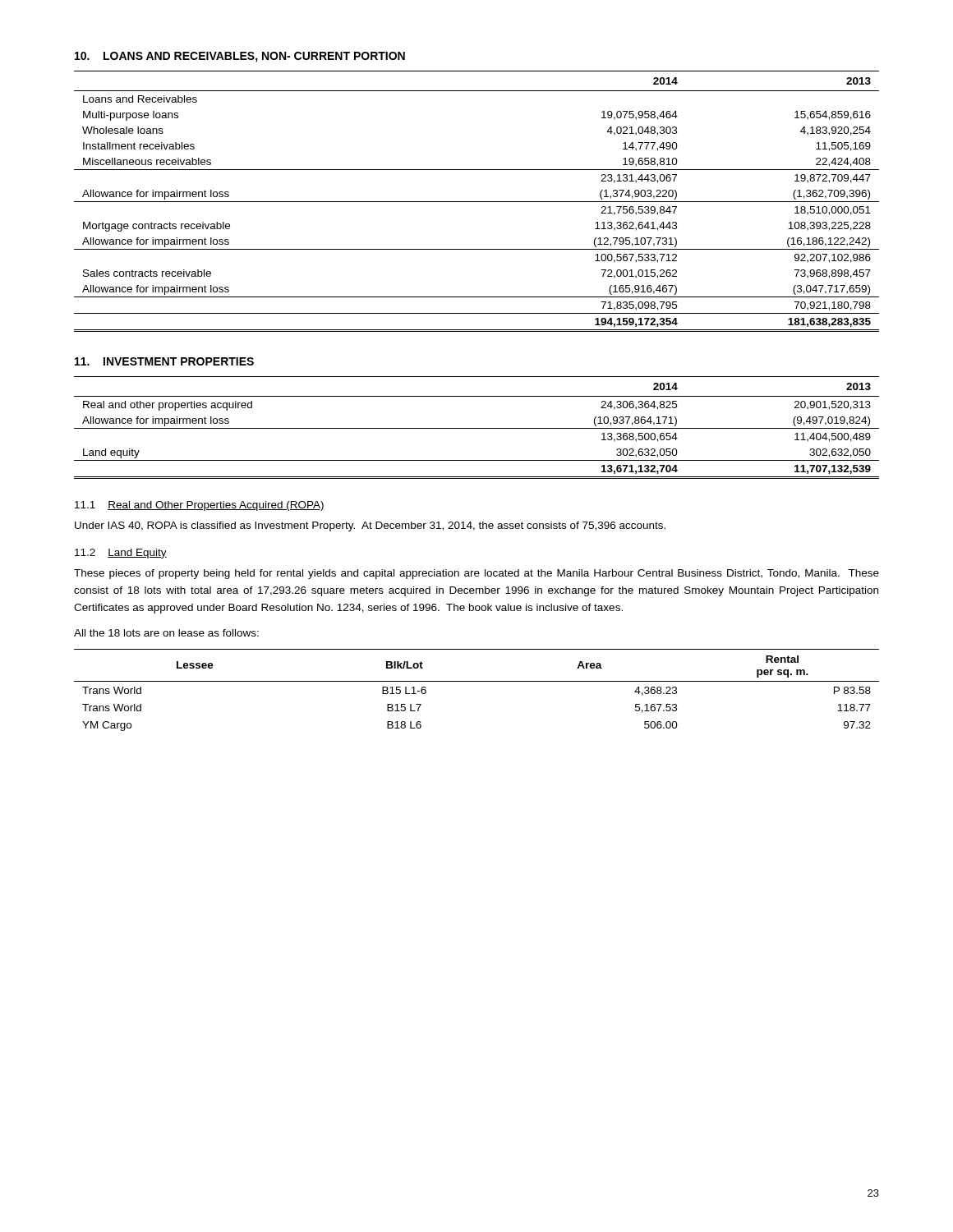Locate the section header that reads "11.1 Real and Other Properties"

tap(199, 505)
